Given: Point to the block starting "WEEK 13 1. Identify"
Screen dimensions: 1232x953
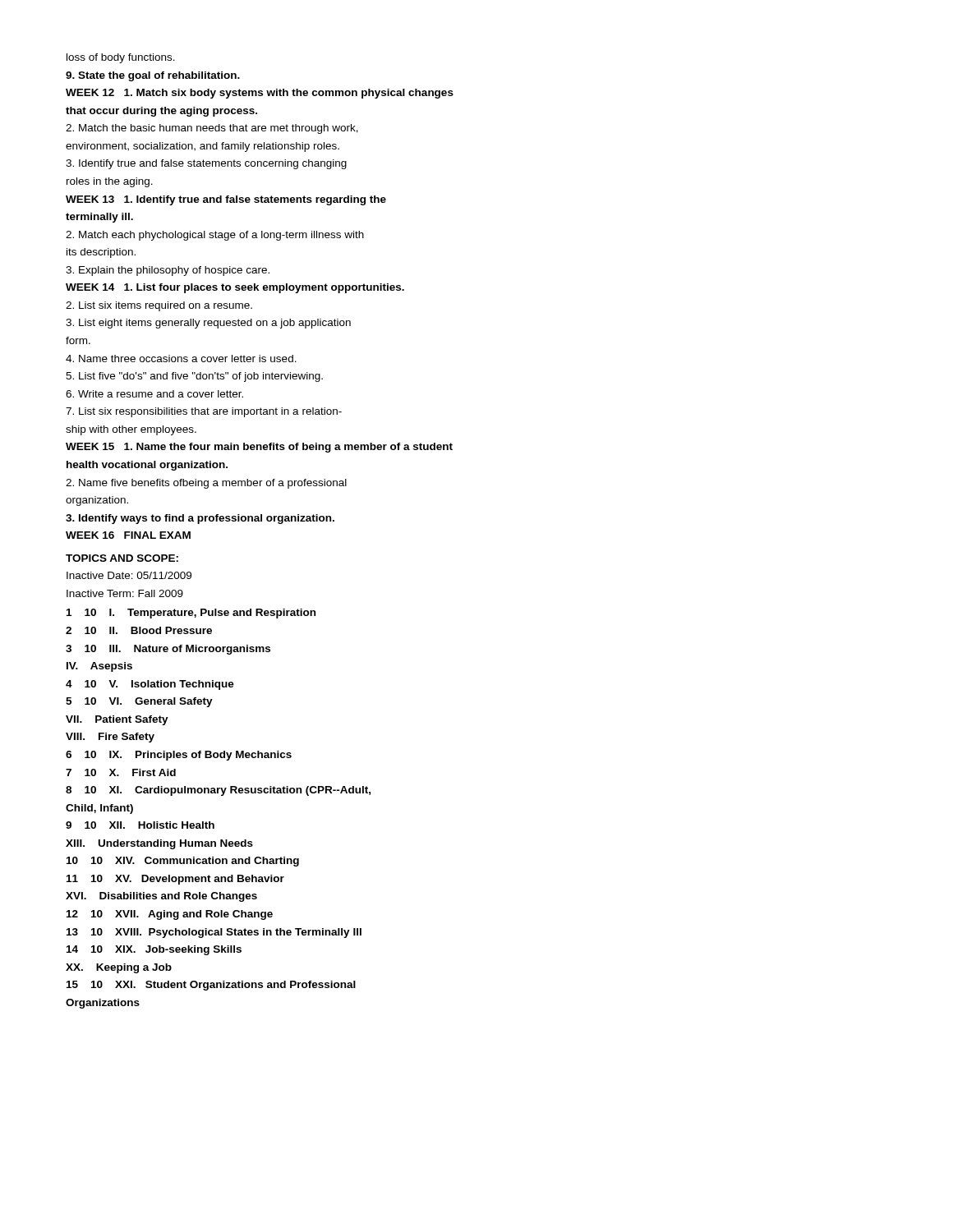Looking at the screenshot, I should (226, 200).
